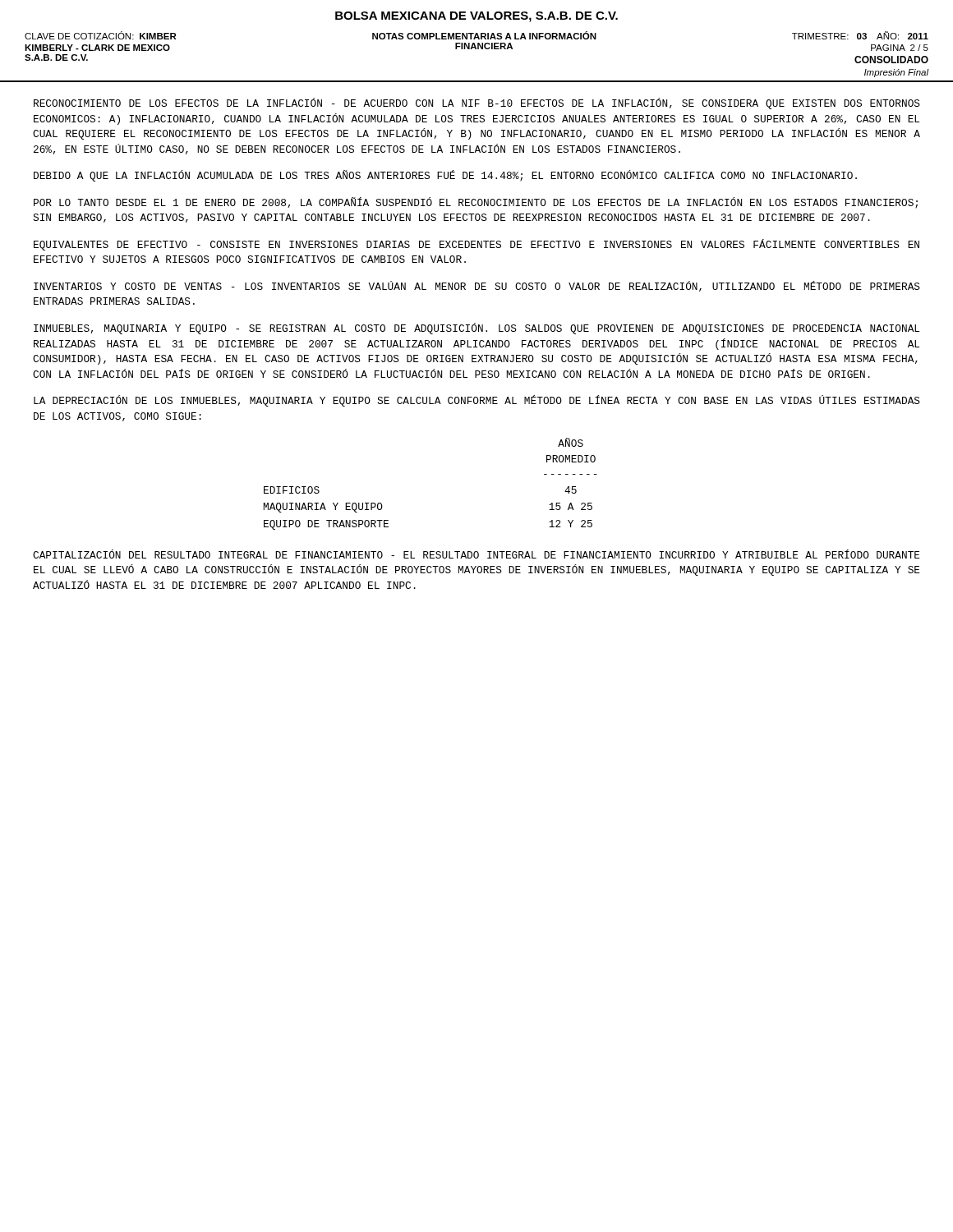Screen dimensions: 1232x953
Task: Where is the passage that starts "RECONOCIMIENTO DE LOS EFECTOS DE LA INFLACIÓN"?
Action: 476,127
